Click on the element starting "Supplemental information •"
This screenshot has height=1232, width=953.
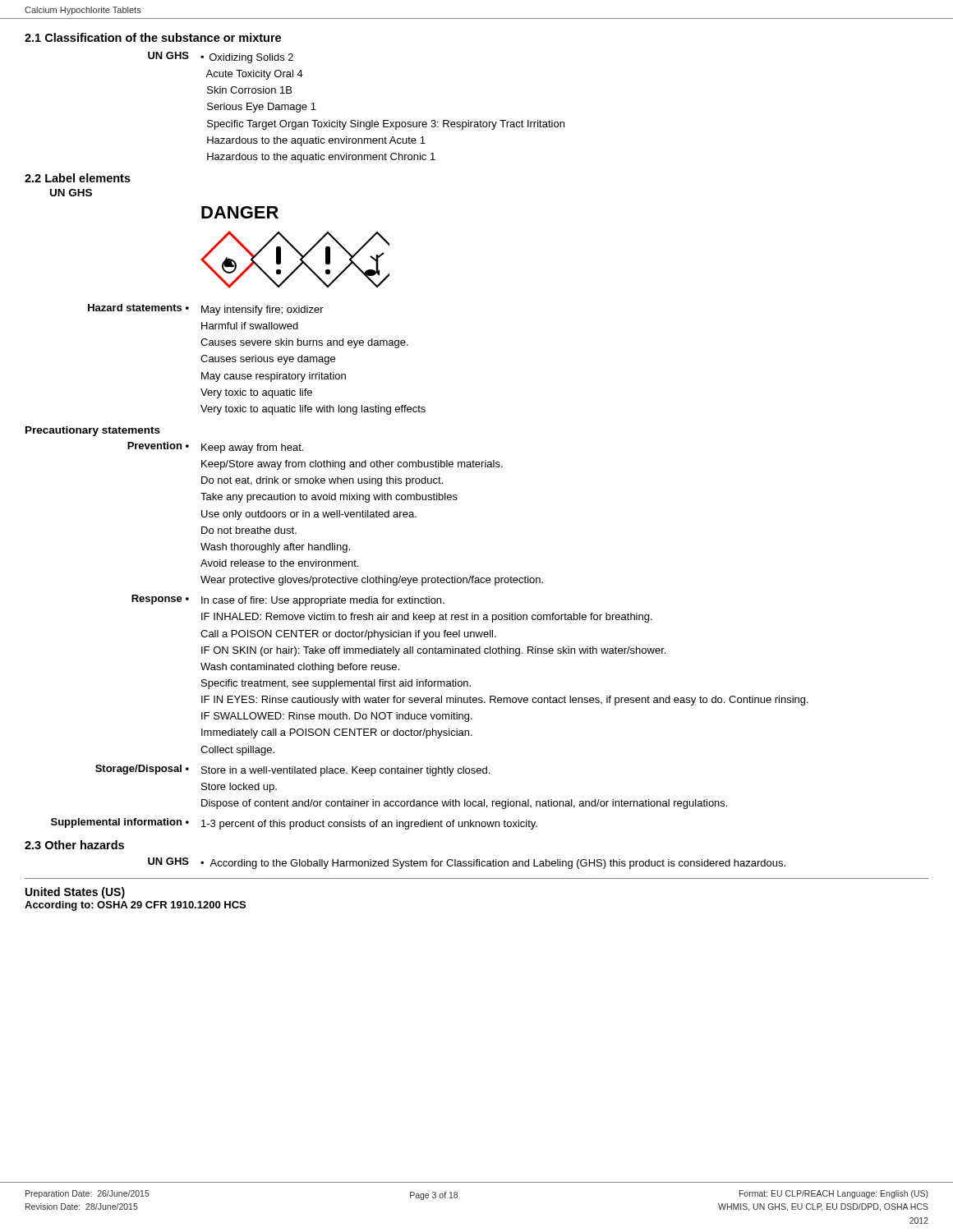(x=476, y=824)
